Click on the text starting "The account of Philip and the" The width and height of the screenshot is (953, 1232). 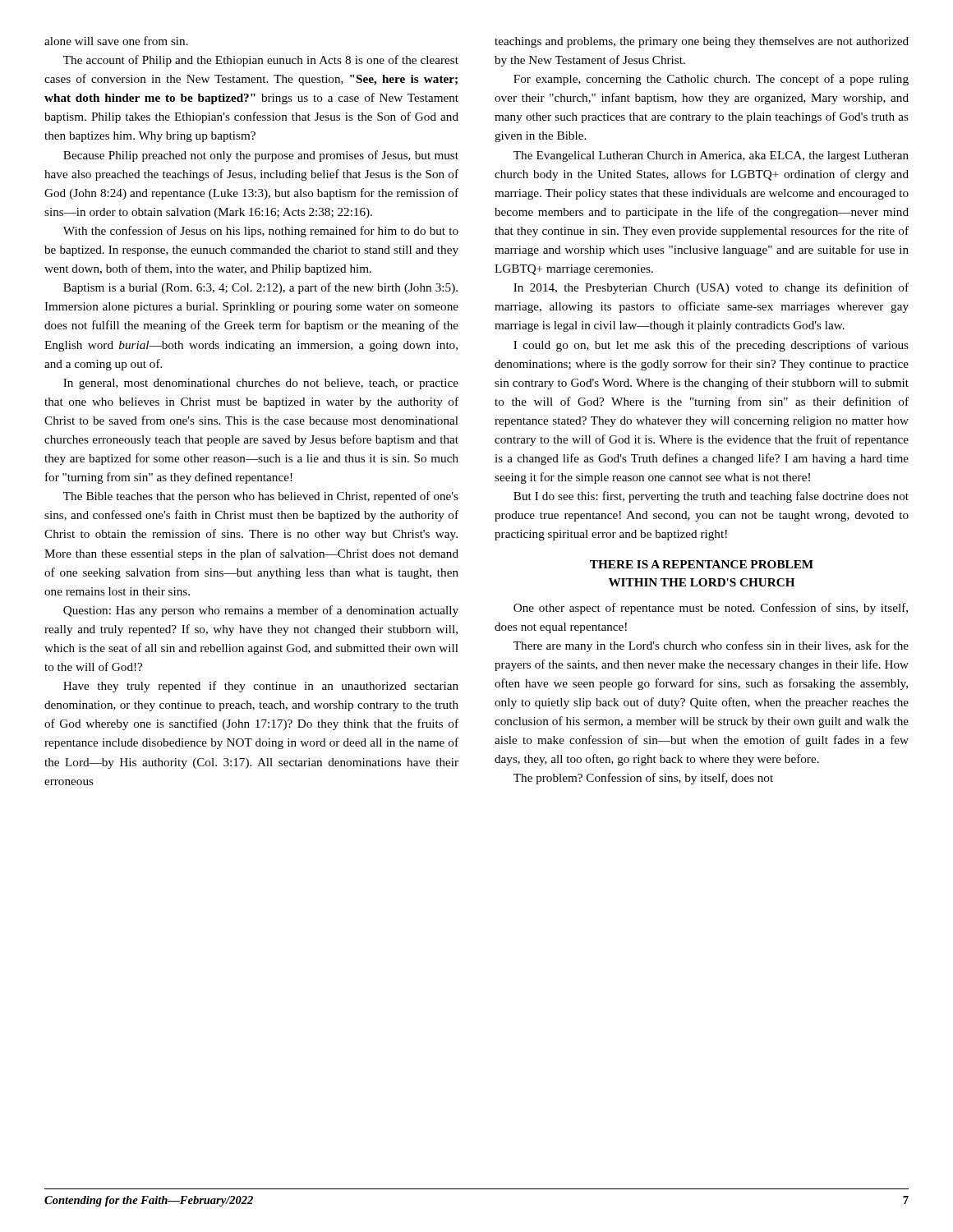(251, 98)
